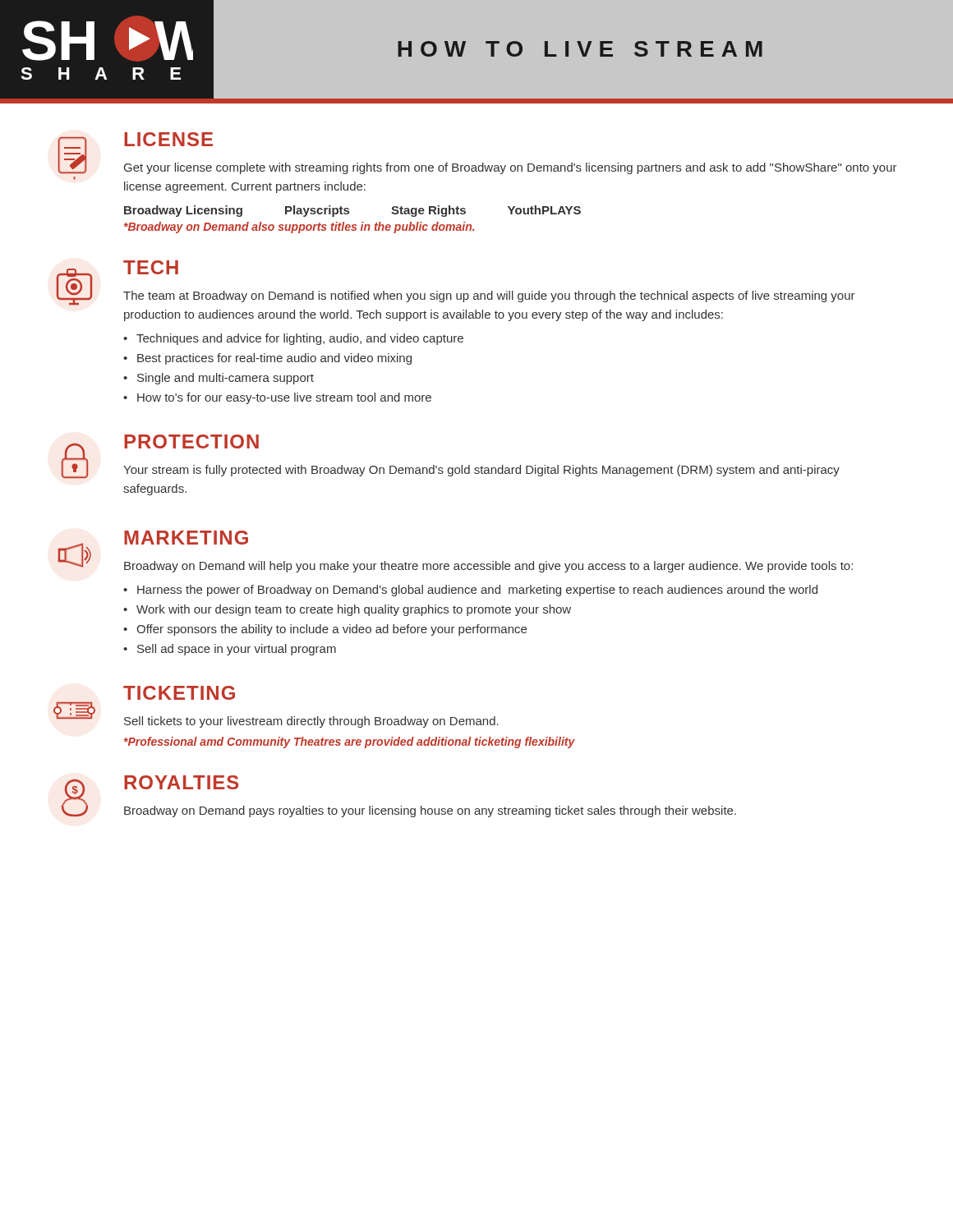
Task: Locate the passage starting "Sell tickets to"
Action: pyautogui.click(x=311, y=721)
